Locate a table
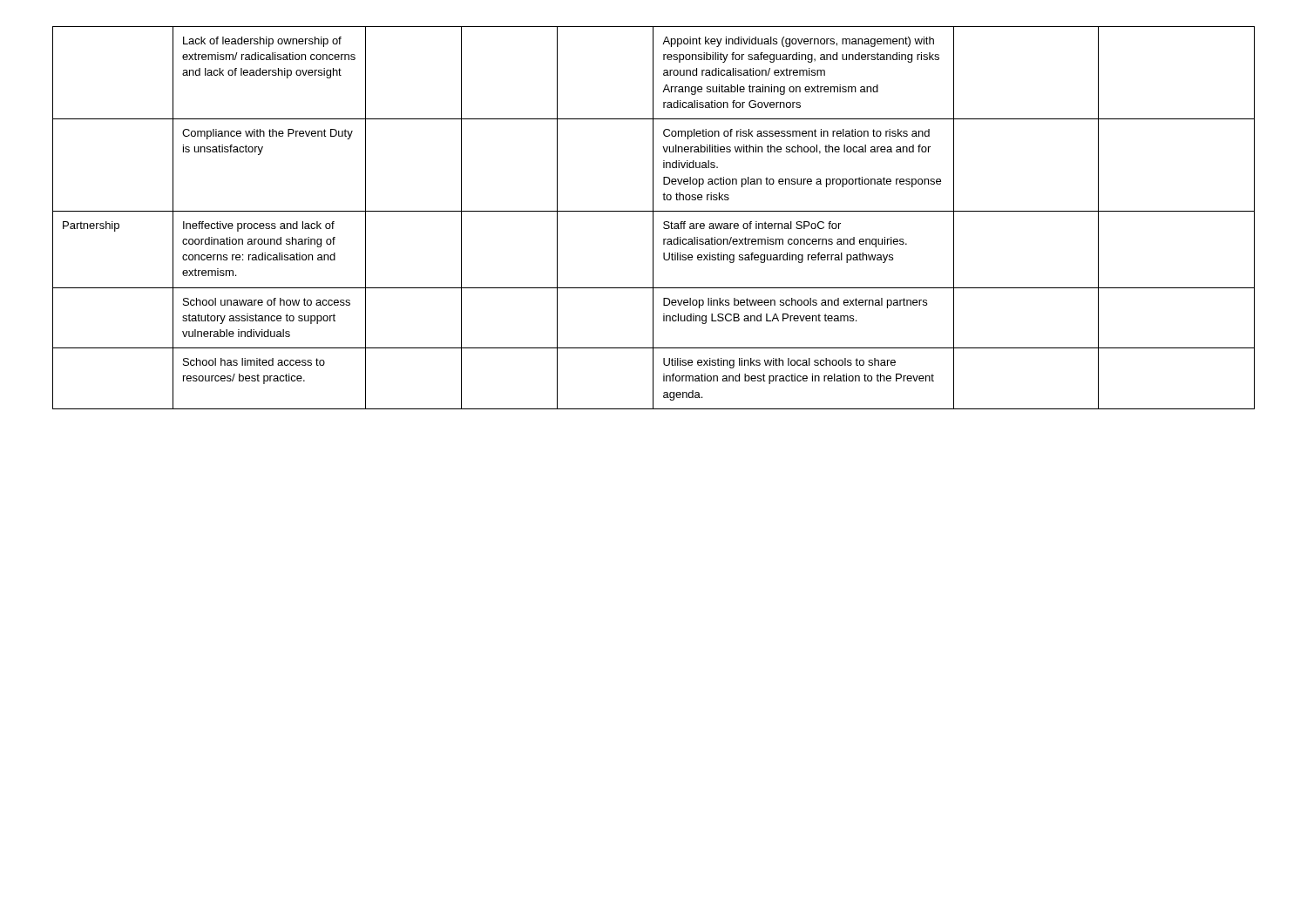The image size is (1307, 924). point(654,218)
